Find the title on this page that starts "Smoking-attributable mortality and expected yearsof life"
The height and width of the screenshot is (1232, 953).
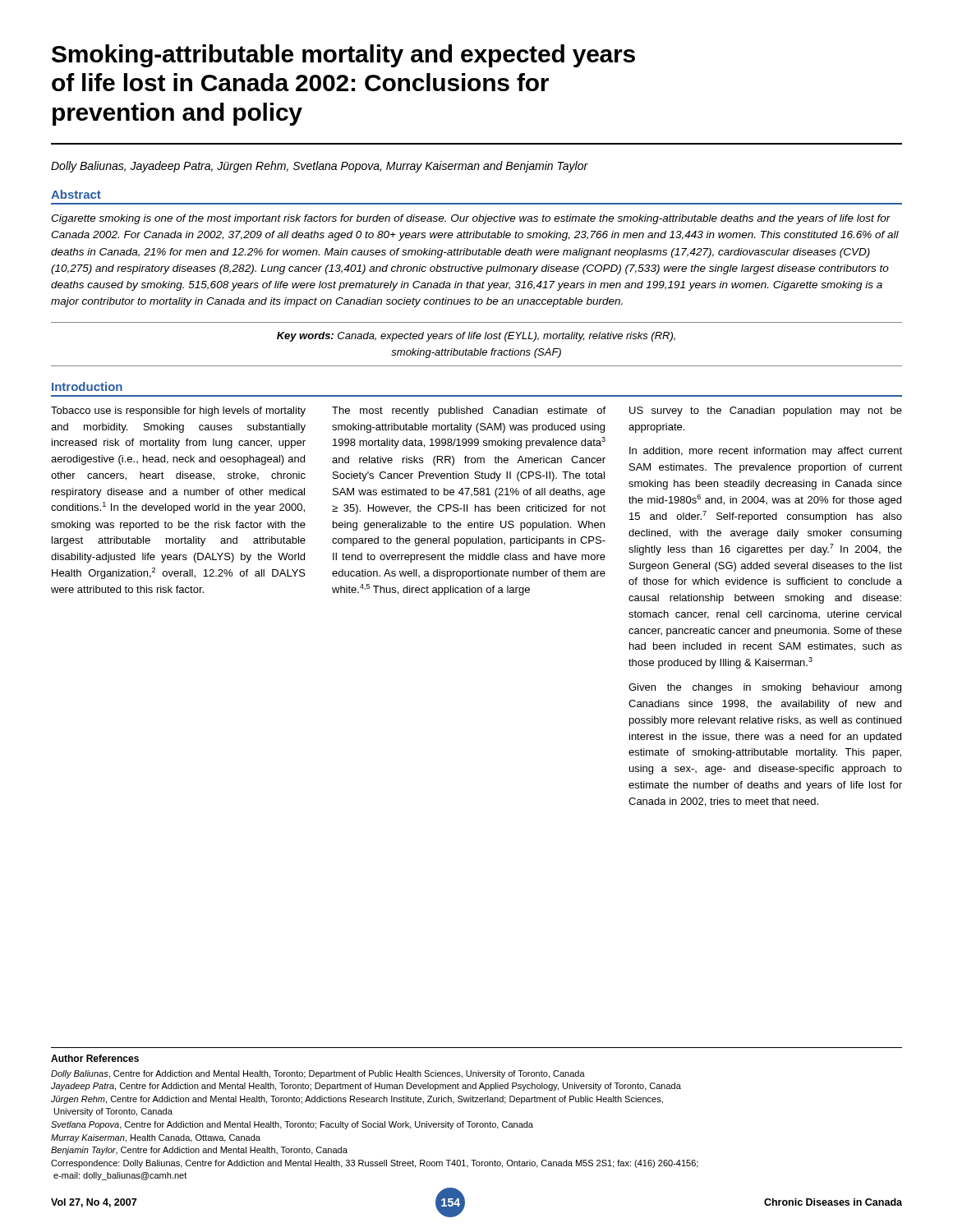(476, 83)
